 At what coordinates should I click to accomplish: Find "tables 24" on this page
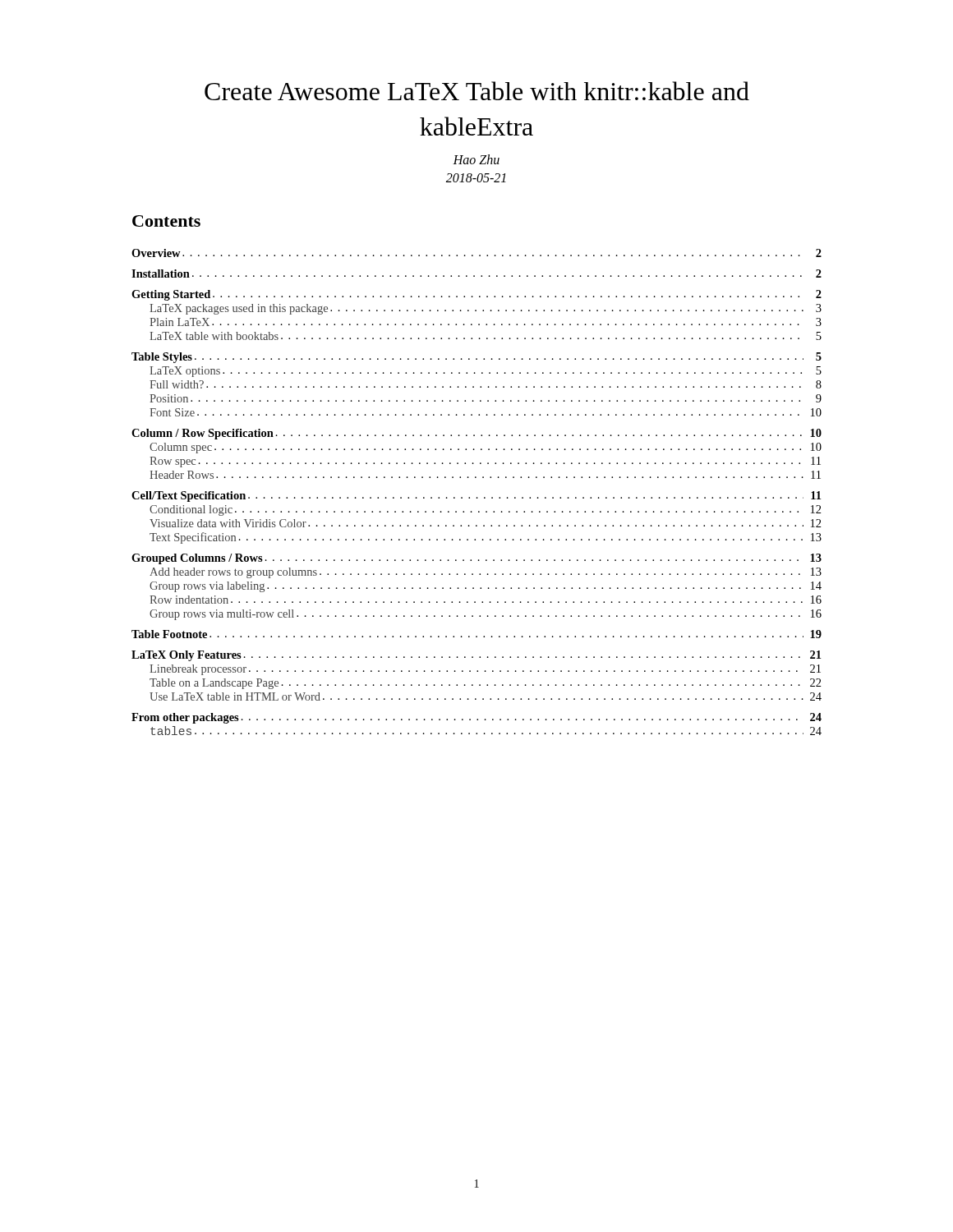pos(476,732)
